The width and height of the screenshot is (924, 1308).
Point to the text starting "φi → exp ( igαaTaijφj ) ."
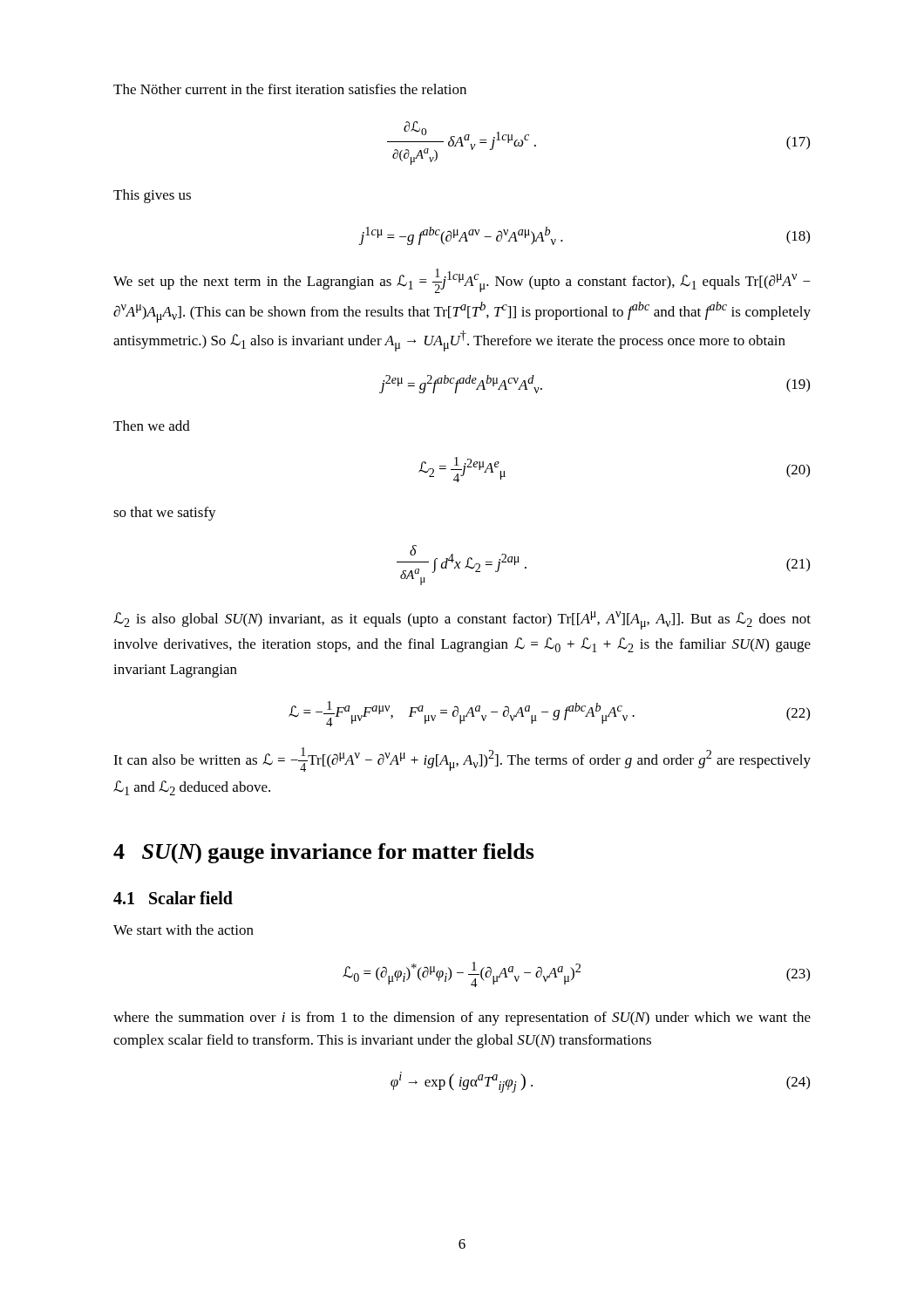(462, 1082)
